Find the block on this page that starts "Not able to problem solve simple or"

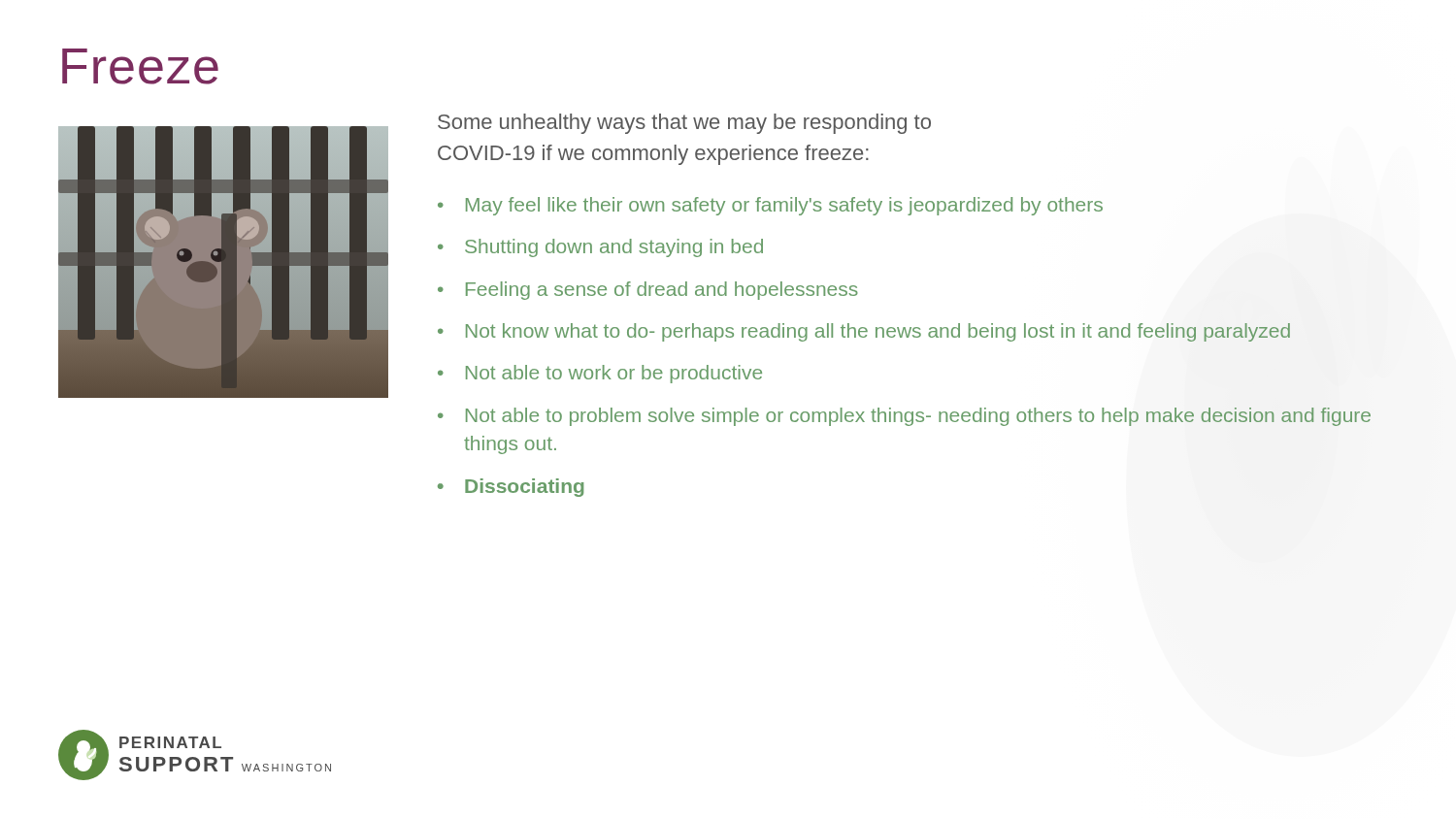[x=918, y=429]
